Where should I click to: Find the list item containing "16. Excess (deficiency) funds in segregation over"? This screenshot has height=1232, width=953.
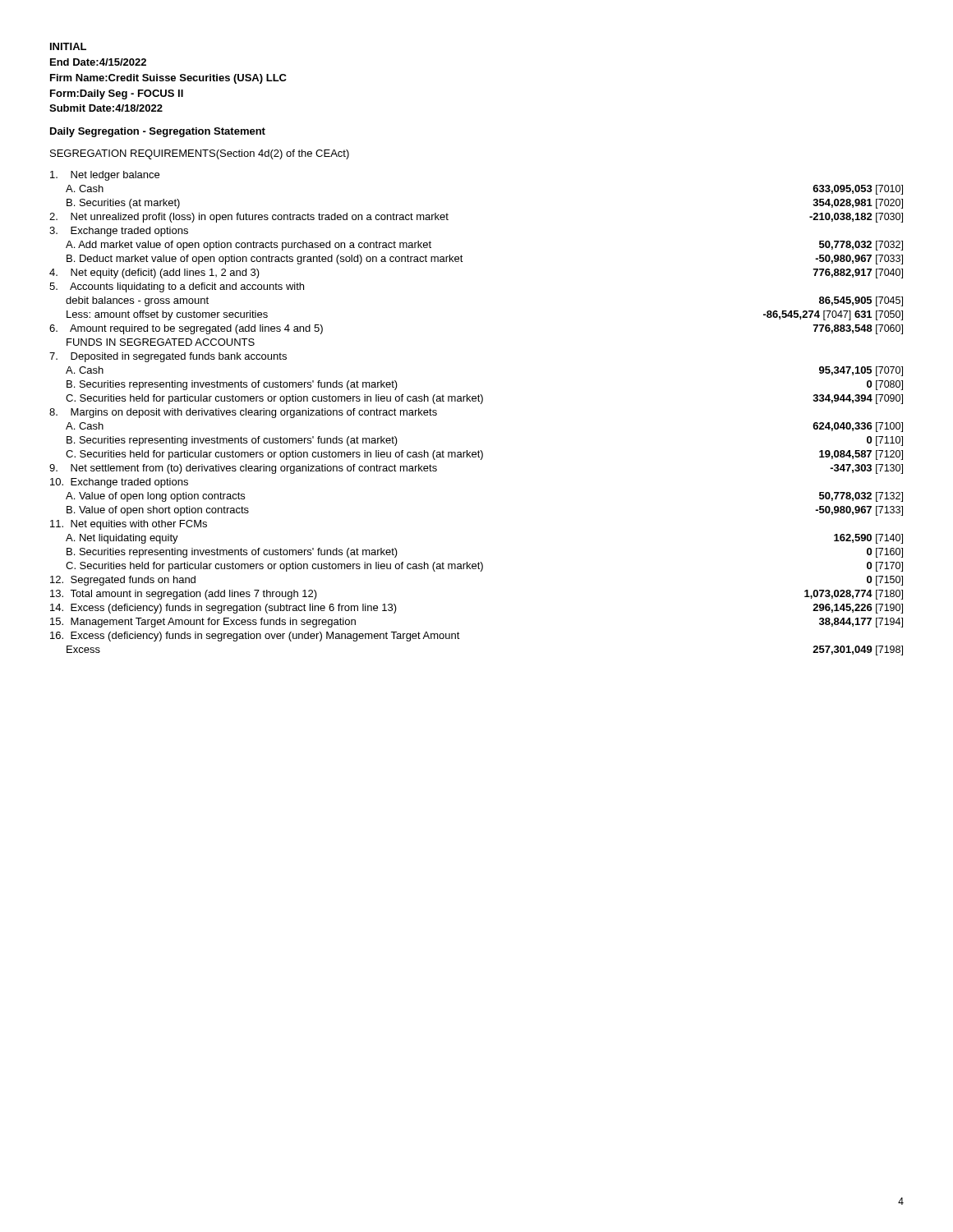tap(255, 637)
